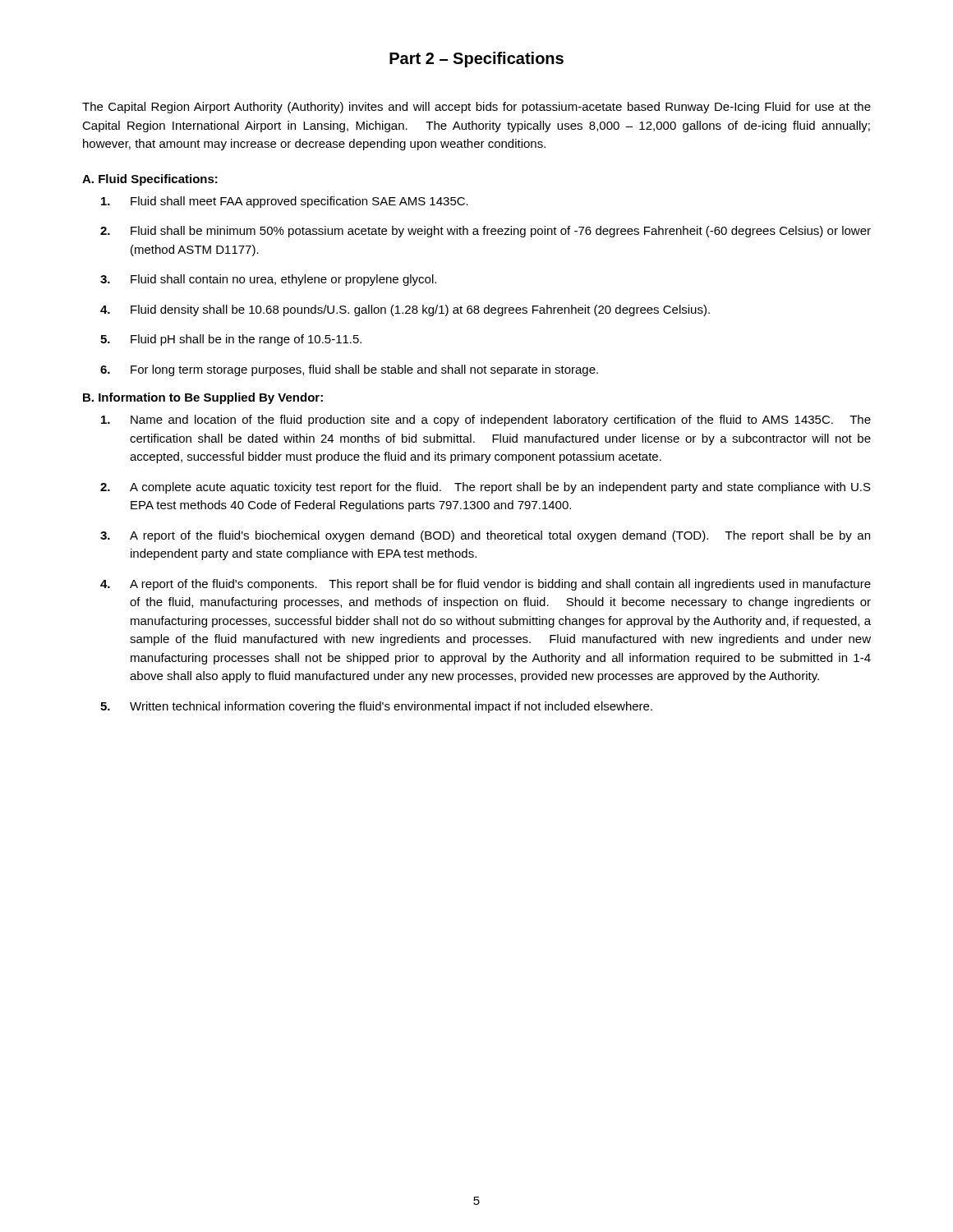Find the list item with the text "5. Fluid pH shall"
The height and width of the screenshot is (1232, 953).
point(231,340)
